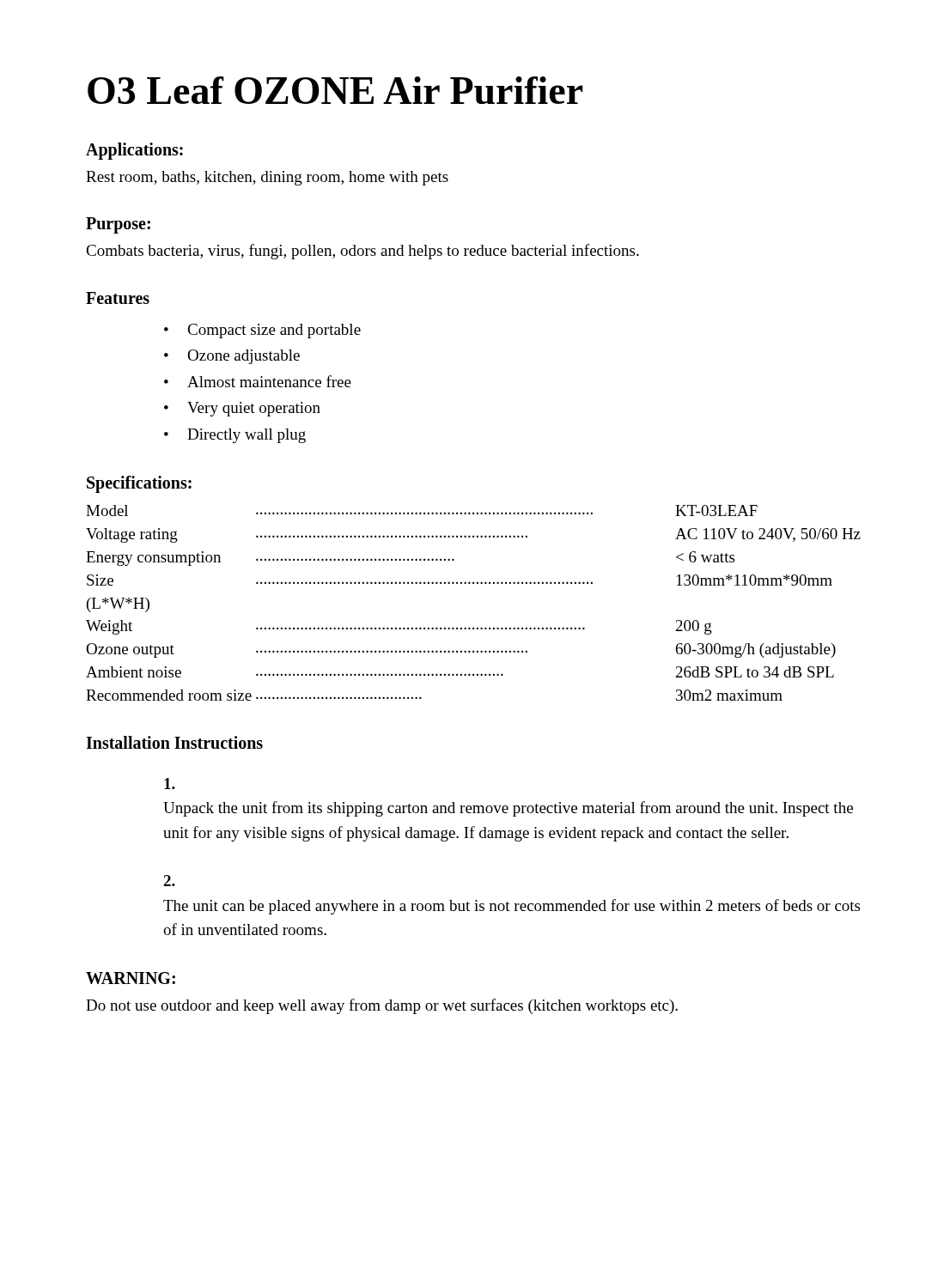The image size is (950, 1288).
Task: Where does it say "O3 Leaf OZONE Air Purifier"?
Action: 335,91
